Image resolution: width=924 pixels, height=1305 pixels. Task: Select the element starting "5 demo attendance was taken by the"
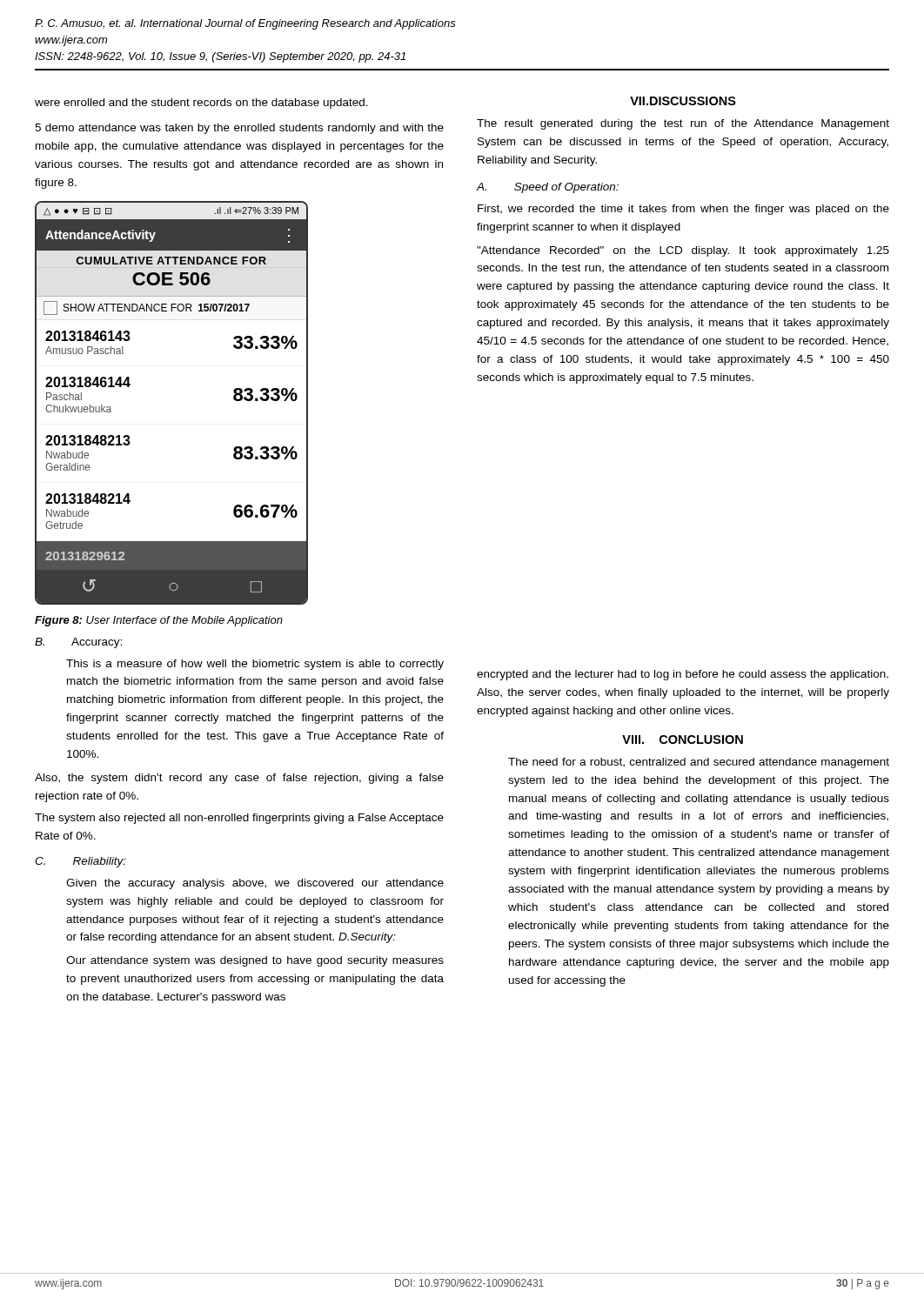coord(239,155)
